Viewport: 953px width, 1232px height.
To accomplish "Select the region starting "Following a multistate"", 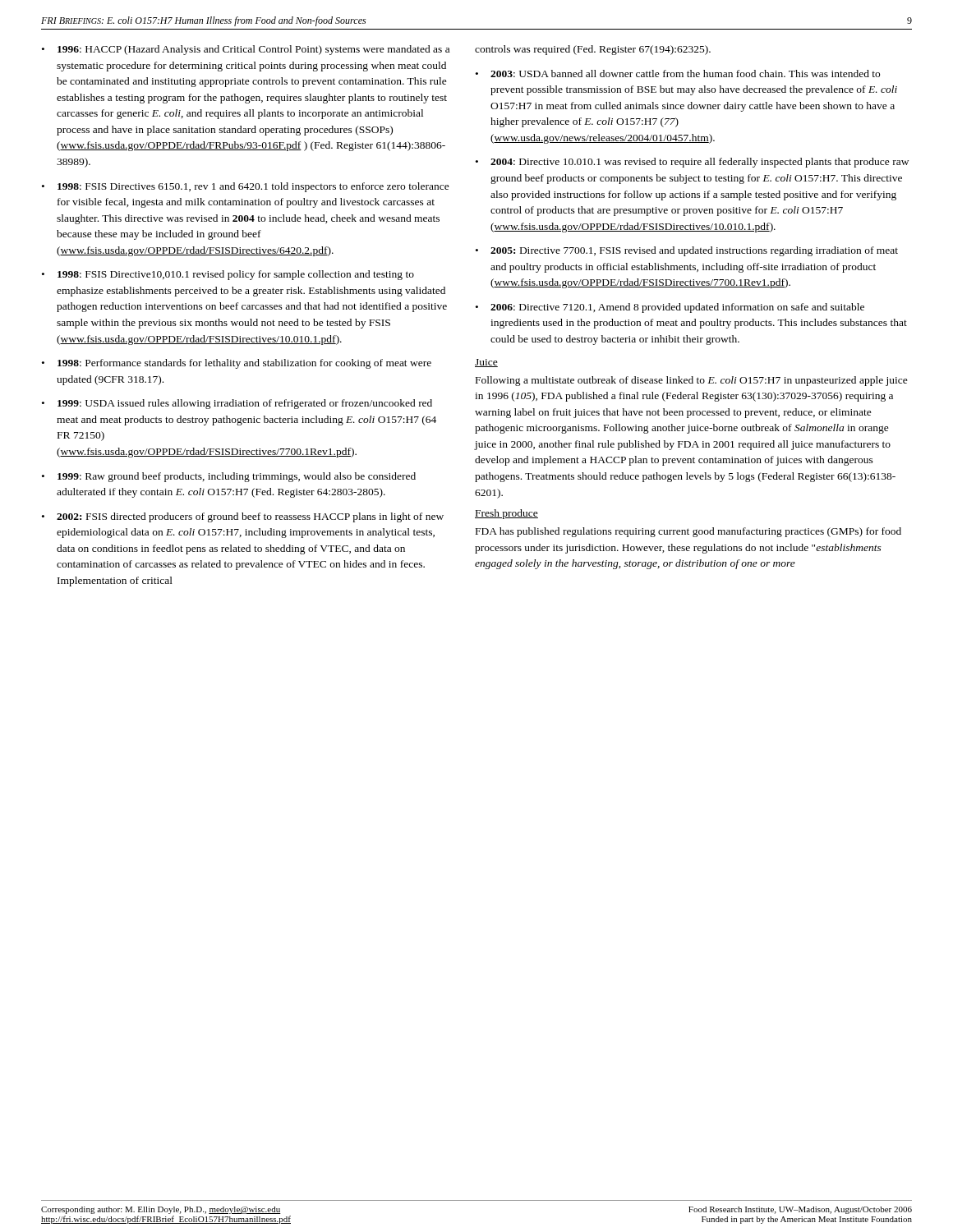I will click(691, 436).
